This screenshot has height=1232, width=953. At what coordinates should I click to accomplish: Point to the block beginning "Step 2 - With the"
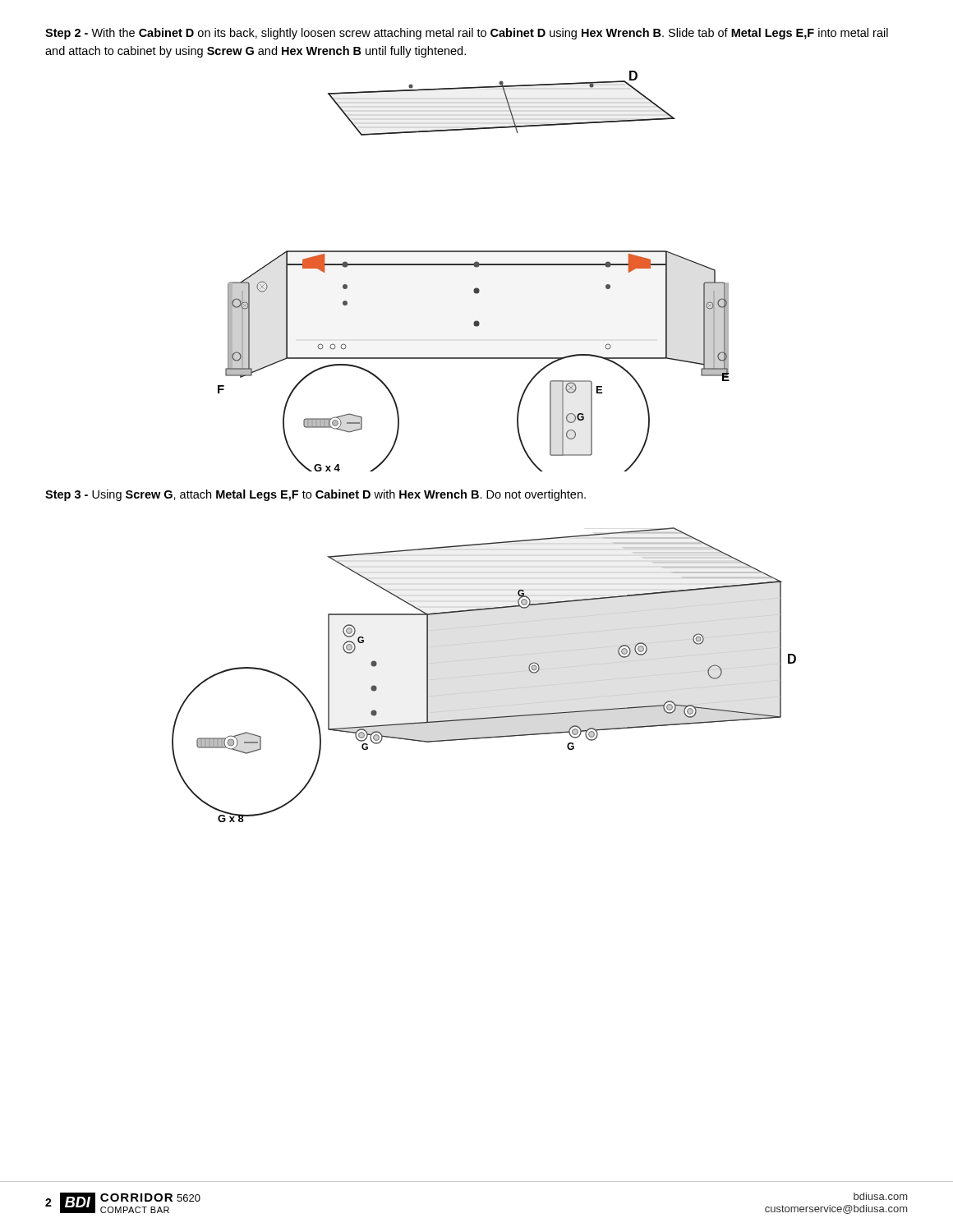(467, 42)
